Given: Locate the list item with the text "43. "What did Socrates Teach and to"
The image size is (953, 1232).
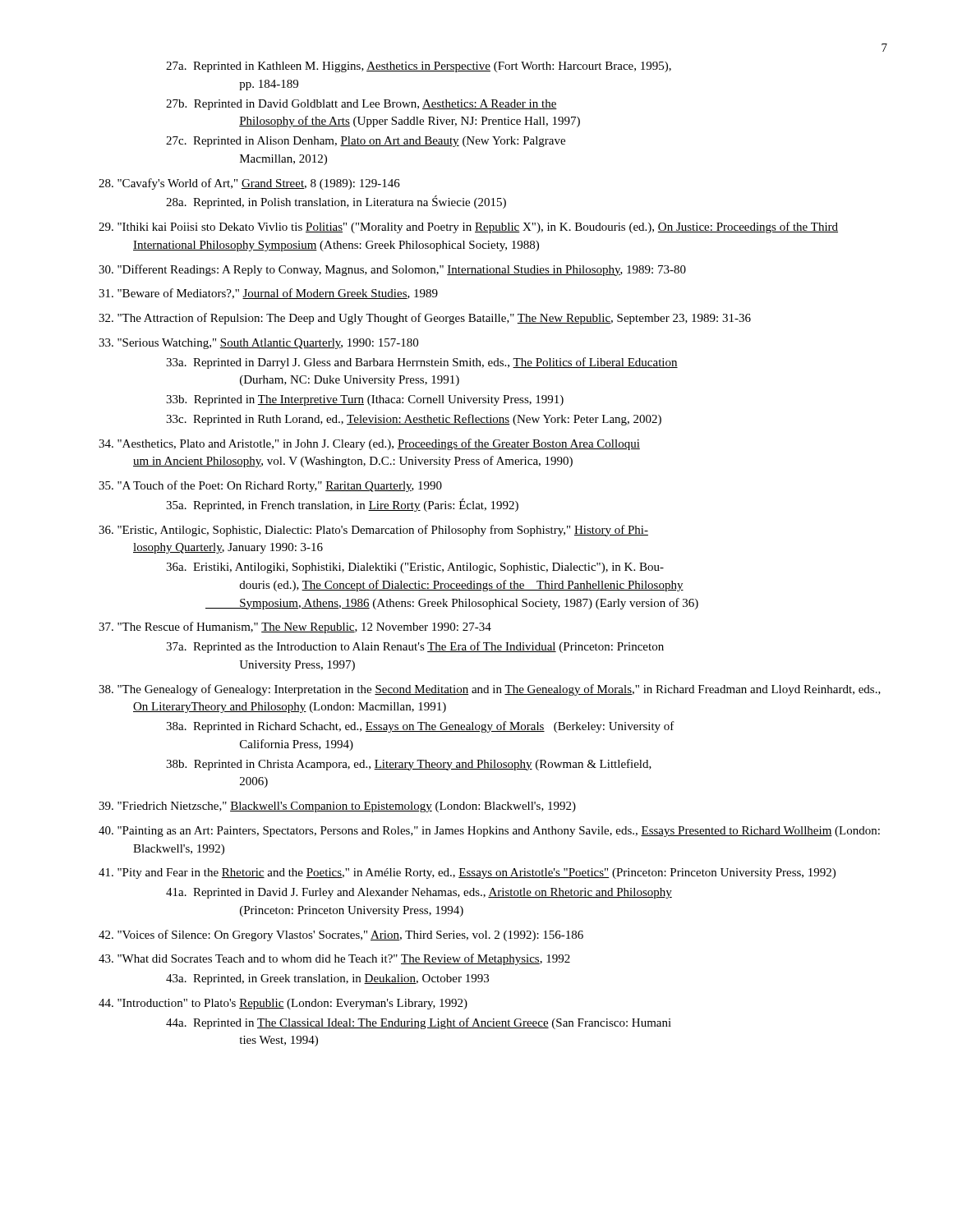Looking at the screenshot, I should [334, 959].
